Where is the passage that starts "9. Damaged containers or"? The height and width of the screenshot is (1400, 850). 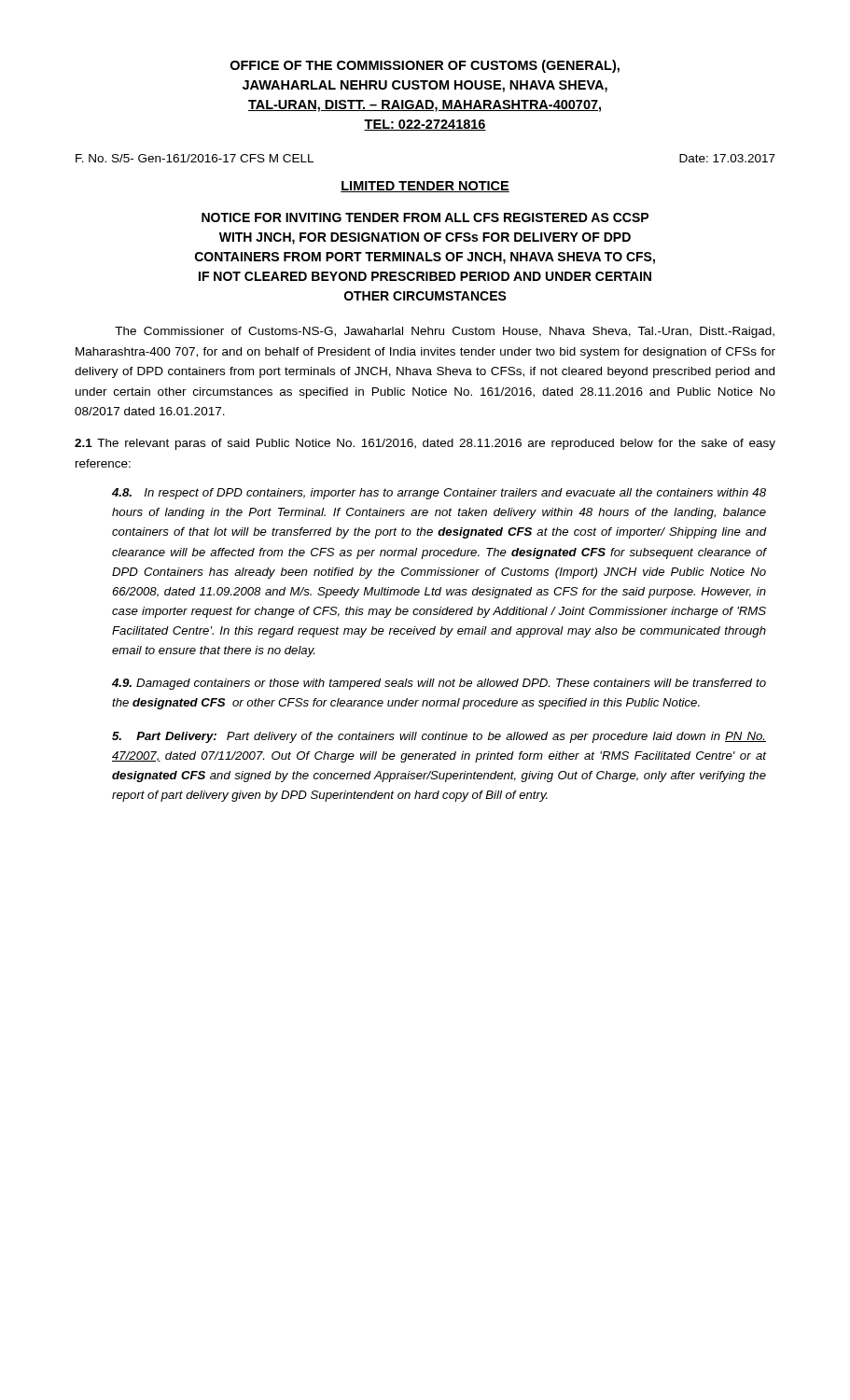(x=439, y=693)
